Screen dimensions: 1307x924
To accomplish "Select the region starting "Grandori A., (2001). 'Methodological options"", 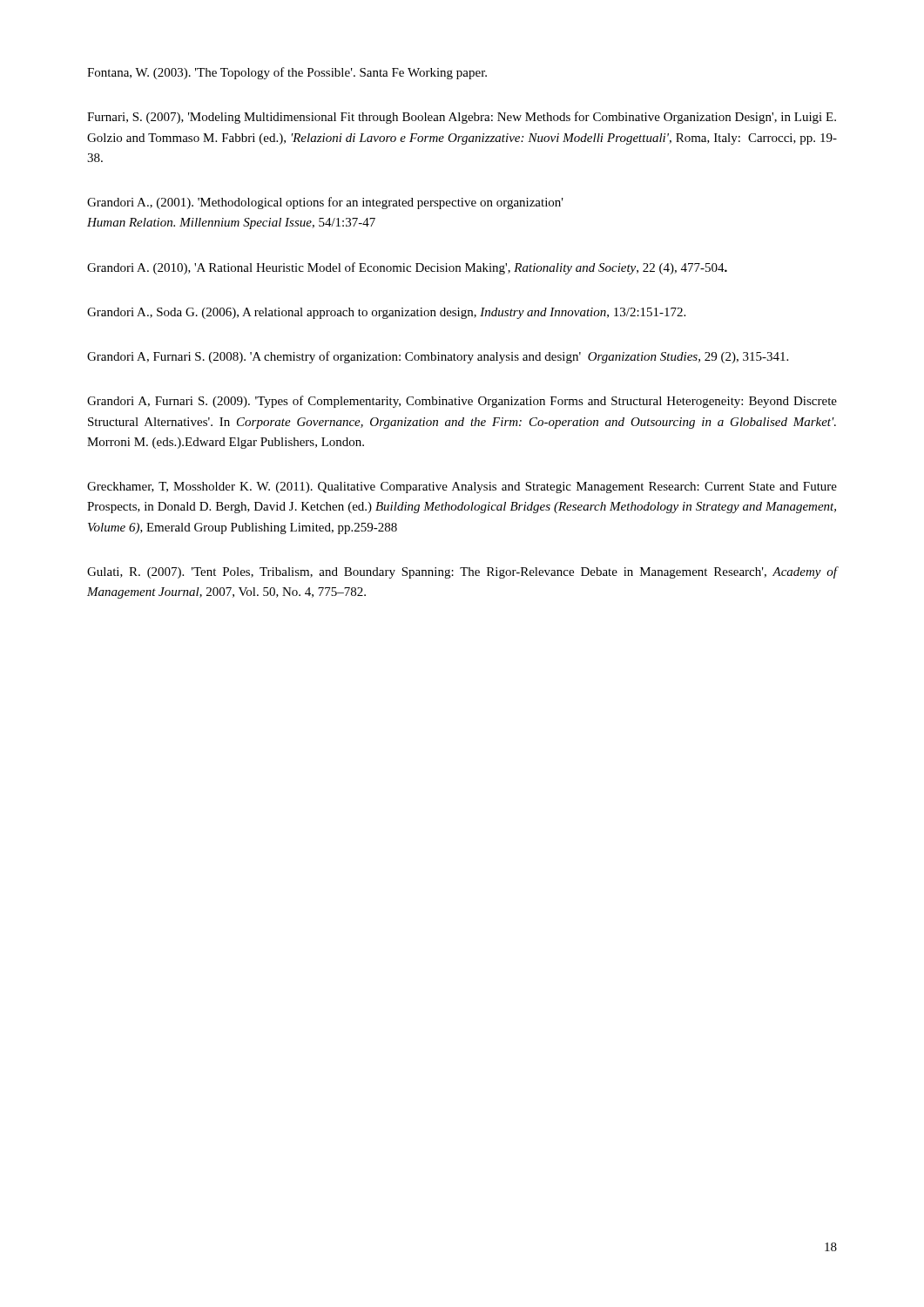I will (325, 212).
